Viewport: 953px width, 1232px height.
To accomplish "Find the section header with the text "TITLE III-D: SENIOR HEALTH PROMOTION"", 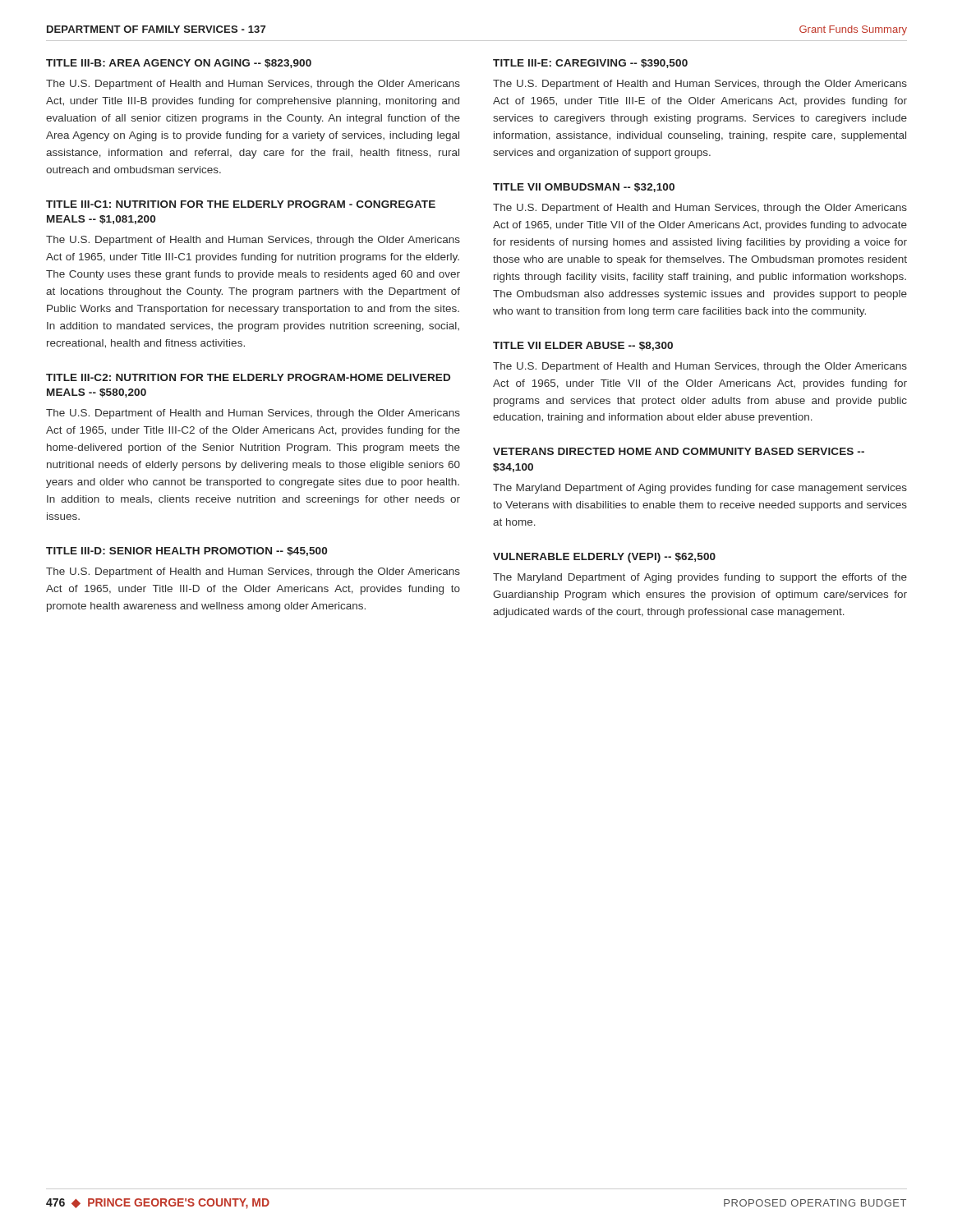I will (x=187, y=550).
